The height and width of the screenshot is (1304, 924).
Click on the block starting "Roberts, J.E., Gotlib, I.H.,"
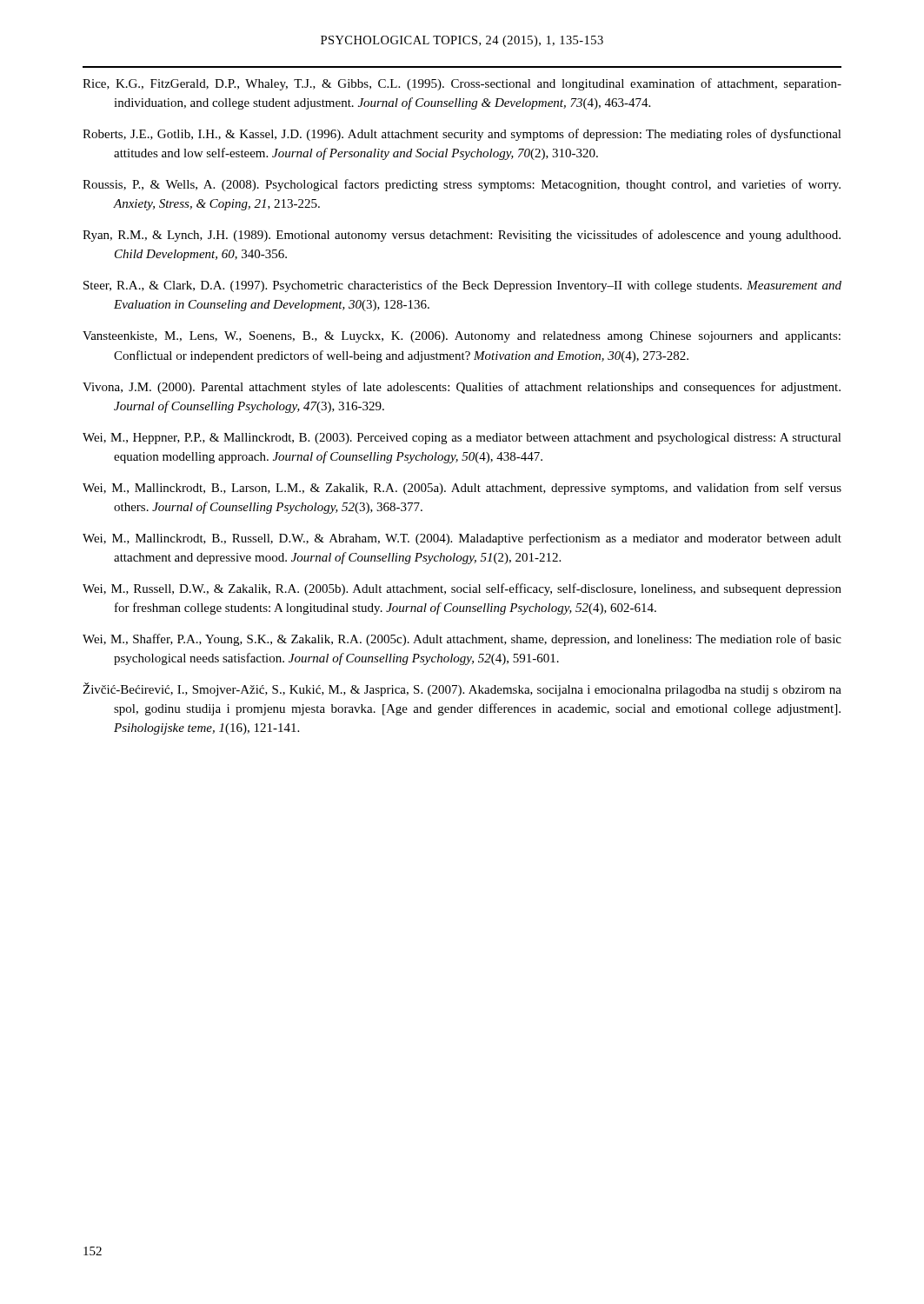(462, 144)
